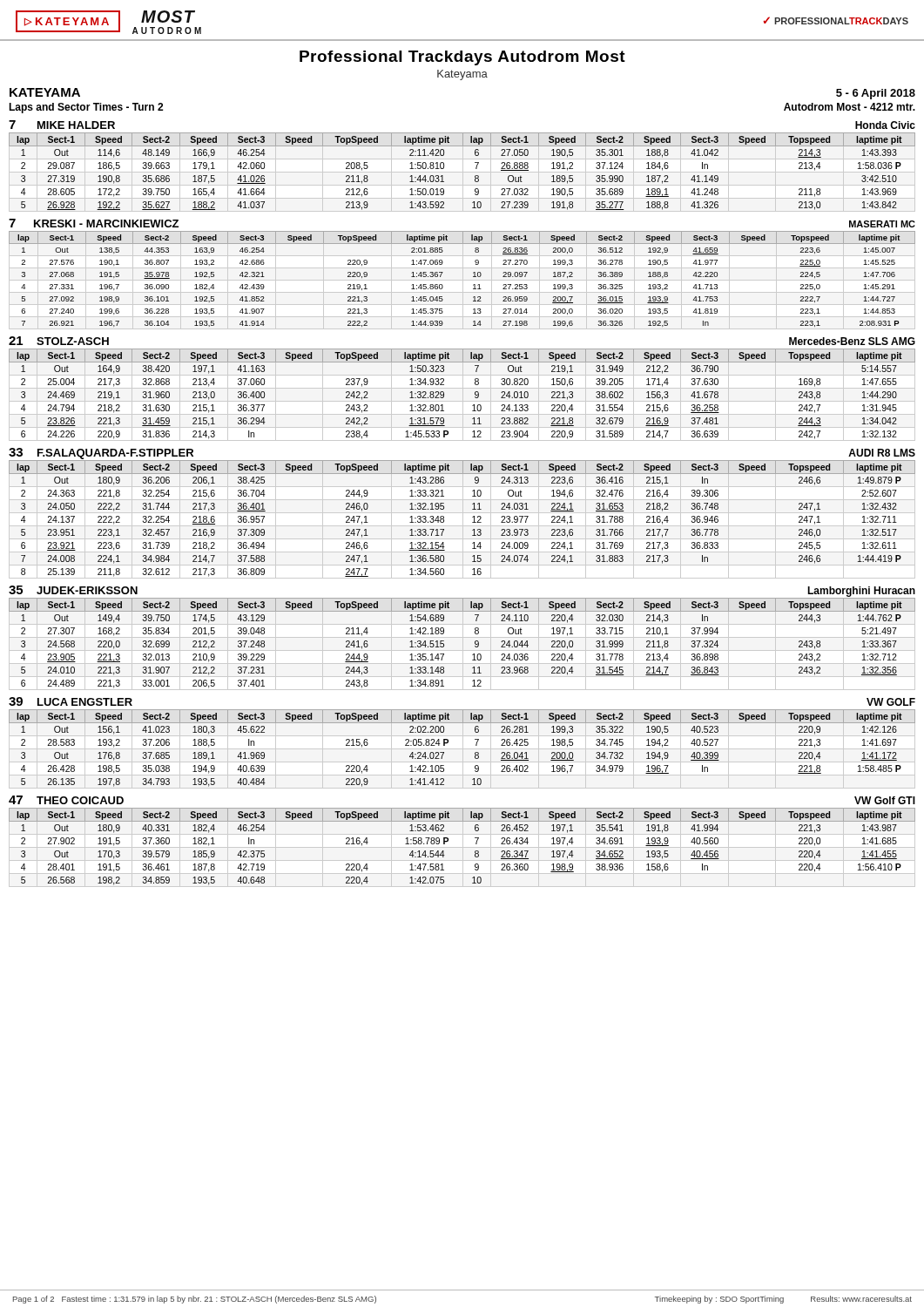Point to the block starting "Professional Trackdays Autodrom"
This screenshot has width=924, height=1307.
coord(462,56)
